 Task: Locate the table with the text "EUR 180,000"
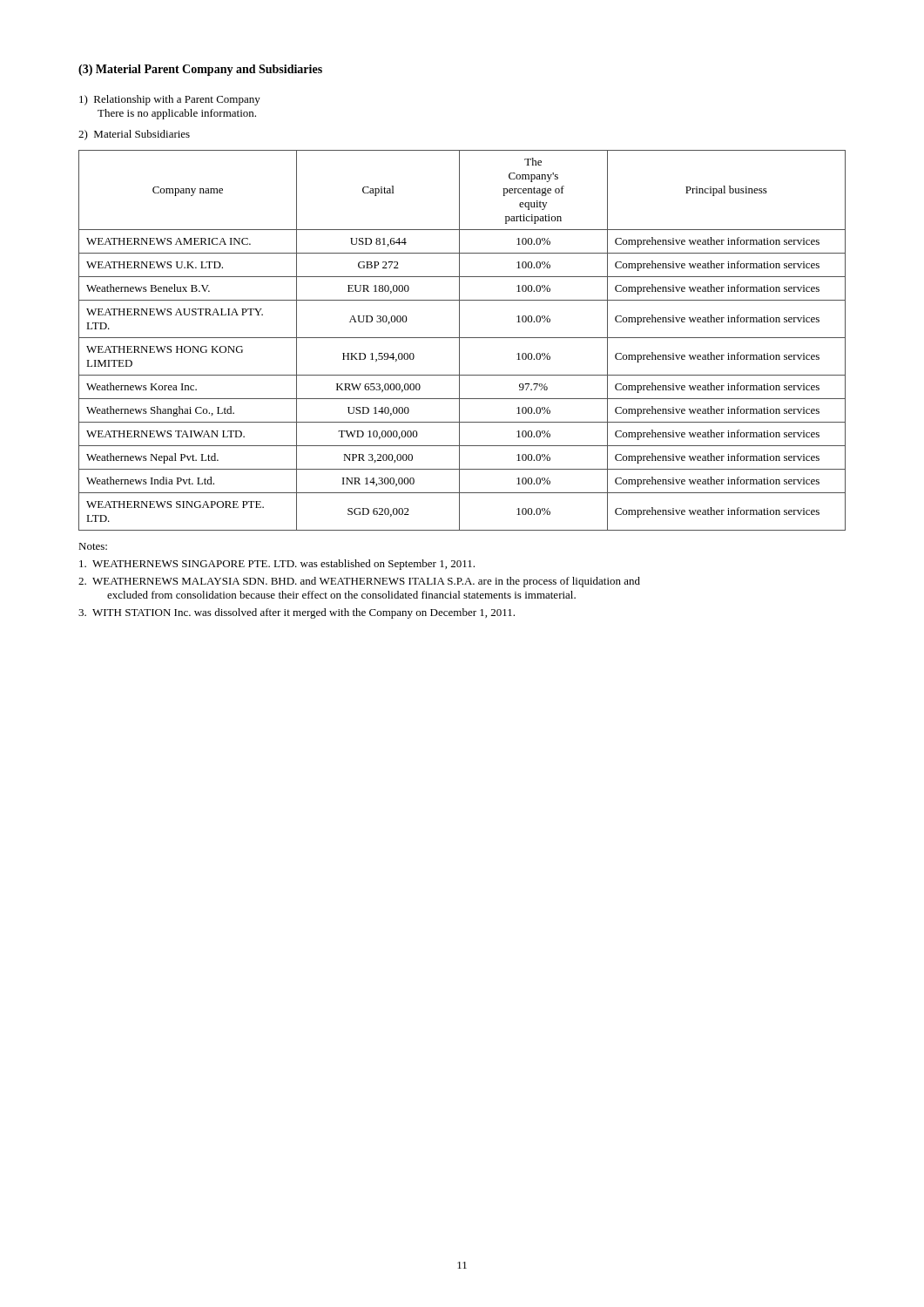[x=462, y=340]
